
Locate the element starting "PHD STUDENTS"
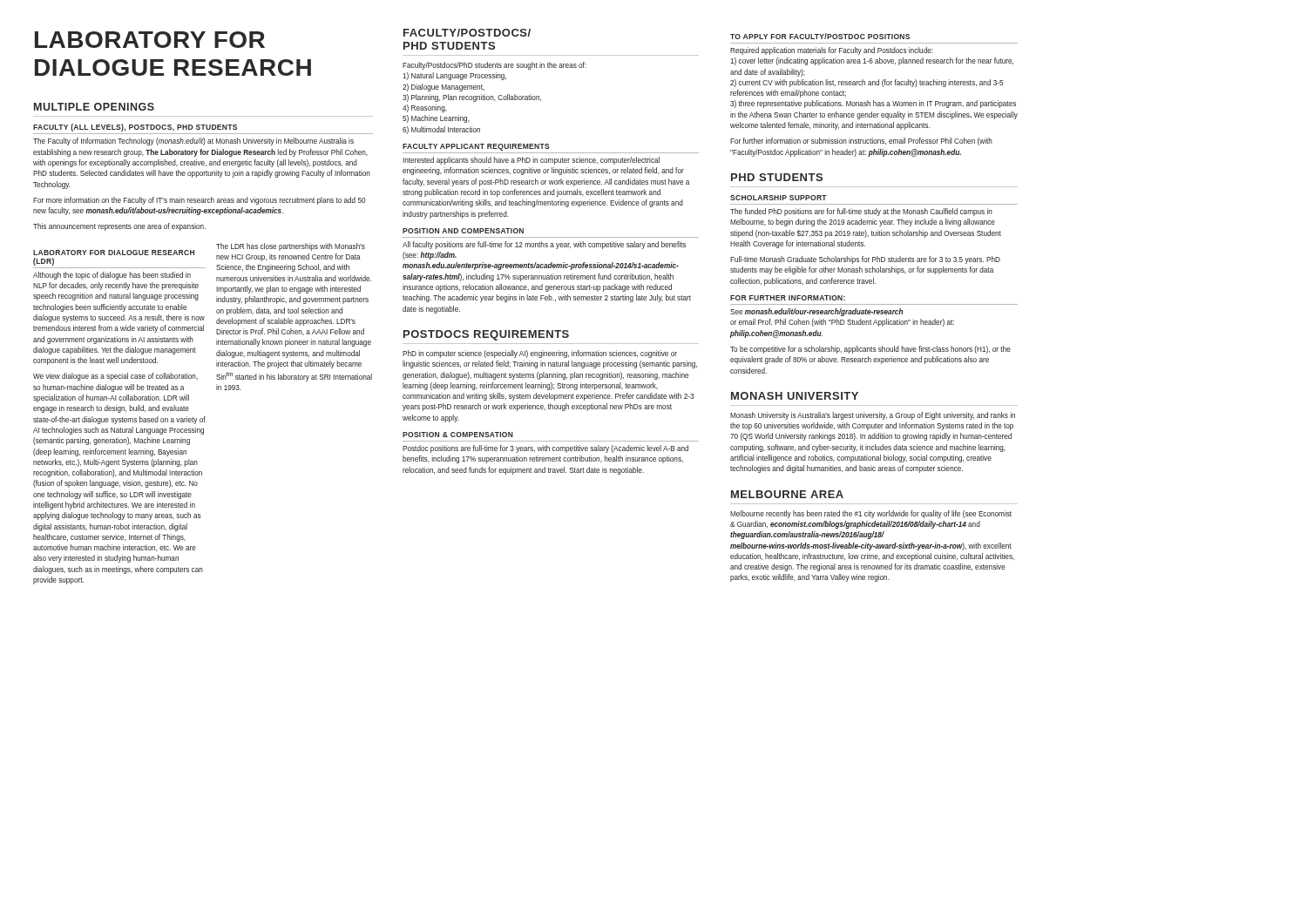(x=874, y=179)
